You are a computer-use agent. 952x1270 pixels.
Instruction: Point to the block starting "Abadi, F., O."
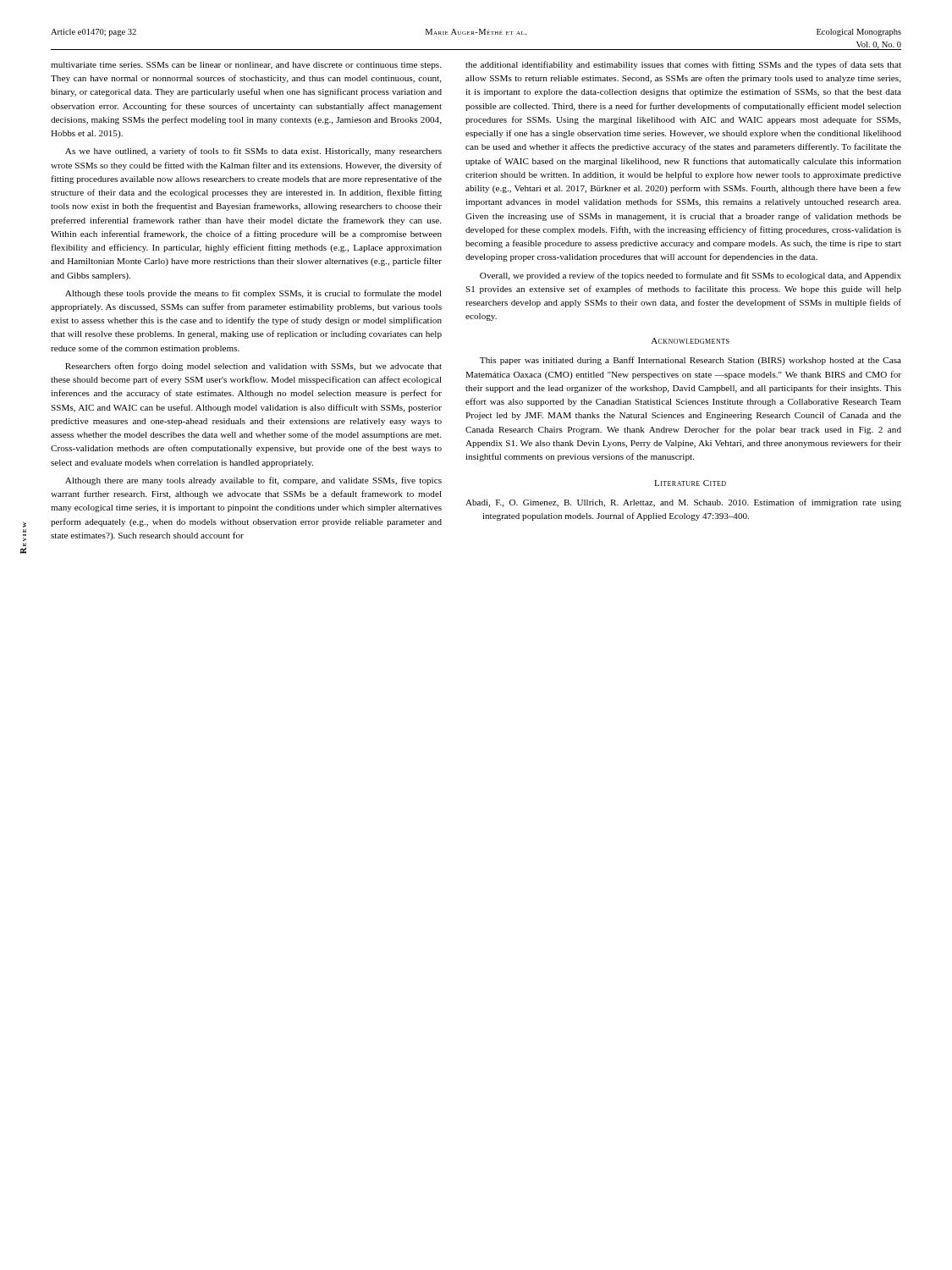(x=683, y=509)
